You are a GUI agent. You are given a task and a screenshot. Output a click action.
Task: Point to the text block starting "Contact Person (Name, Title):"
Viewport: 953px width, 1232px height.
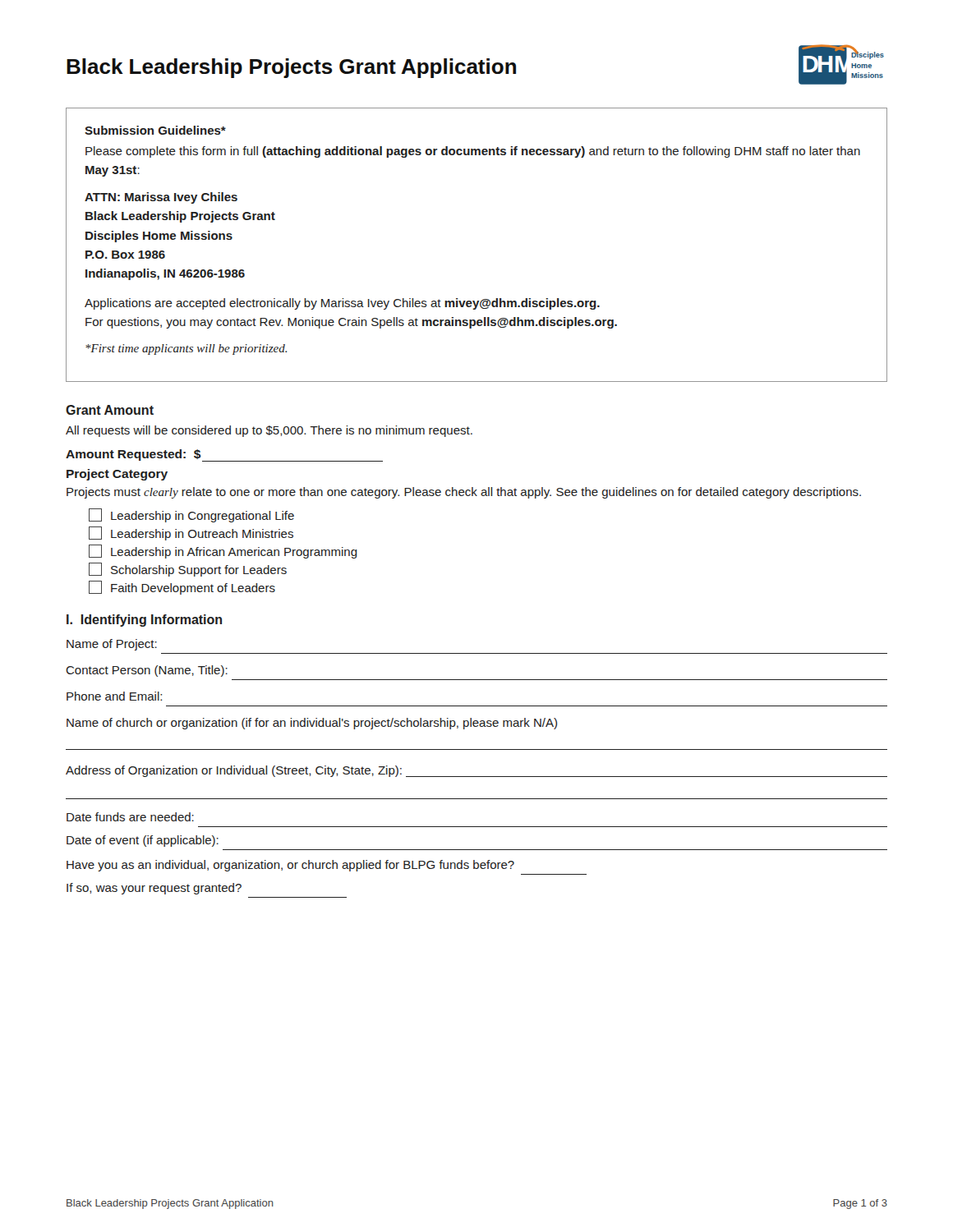(x=476, y=670)
